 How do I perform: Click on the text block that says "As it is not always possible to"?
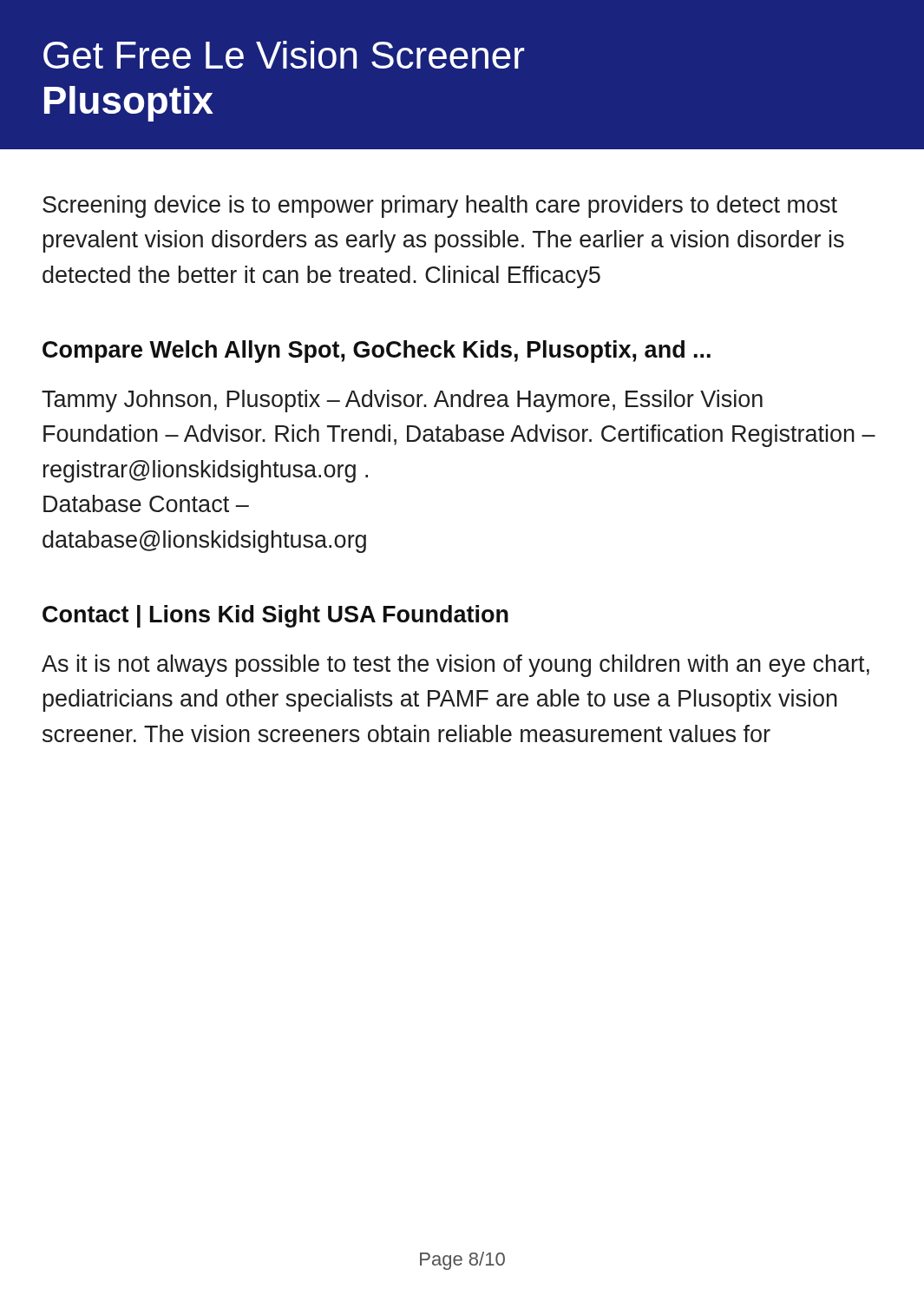(x=456, y=699)
